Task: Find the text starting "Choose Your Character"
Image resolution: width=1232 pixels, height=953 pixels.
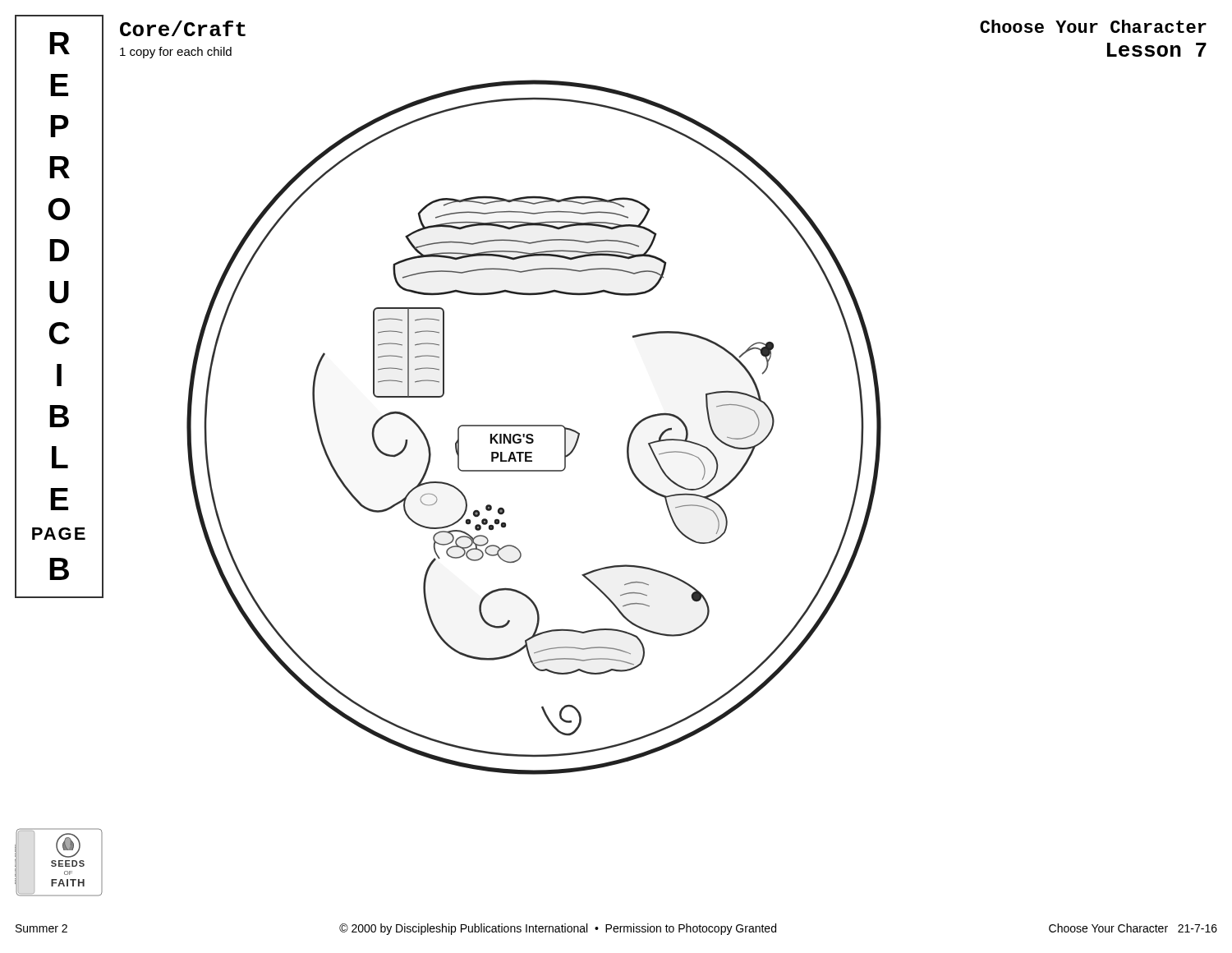Action: pyautogui.click(x=1094, y=41)
